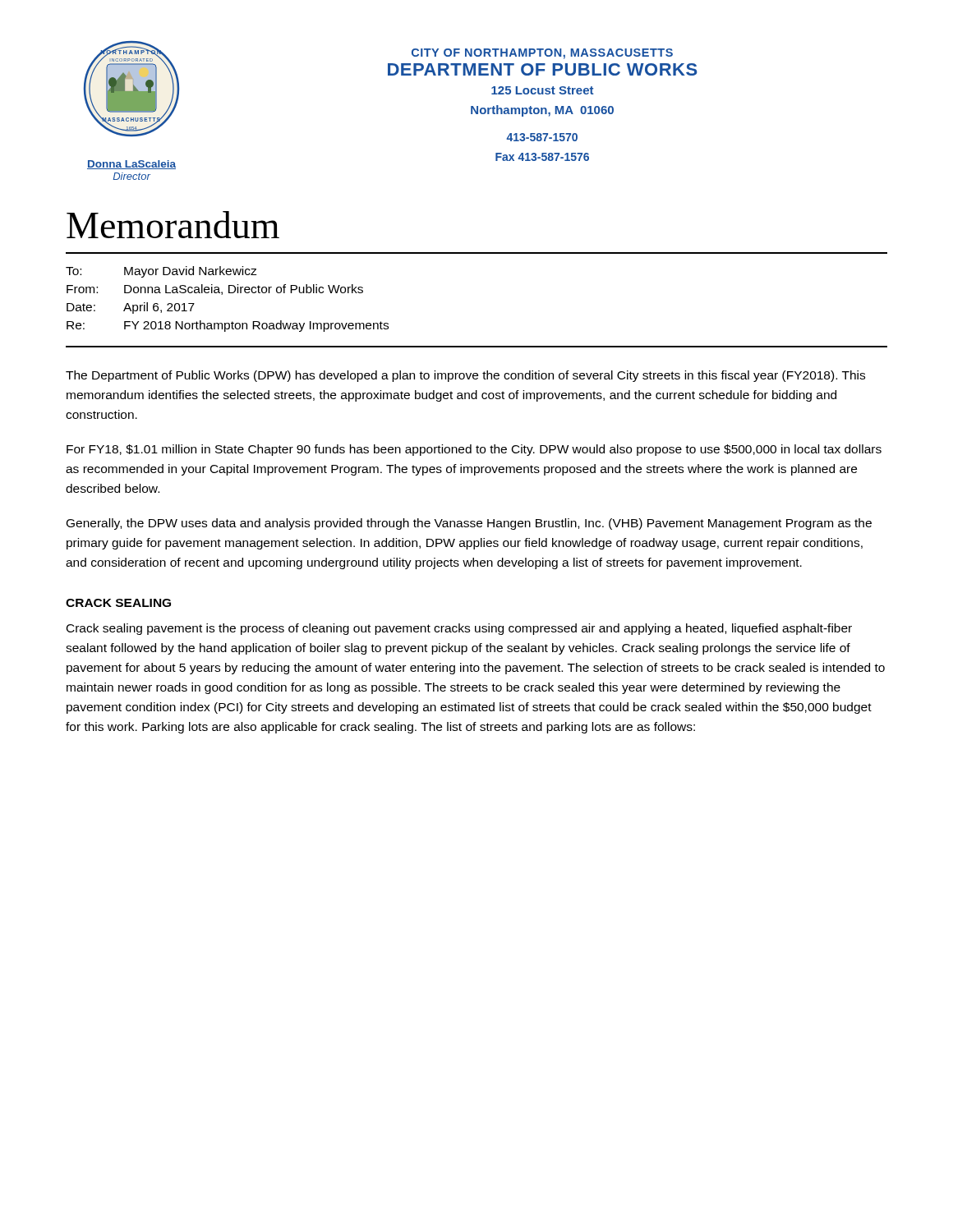Where does it say "CRACK SEALING"?

pos(119,602)
